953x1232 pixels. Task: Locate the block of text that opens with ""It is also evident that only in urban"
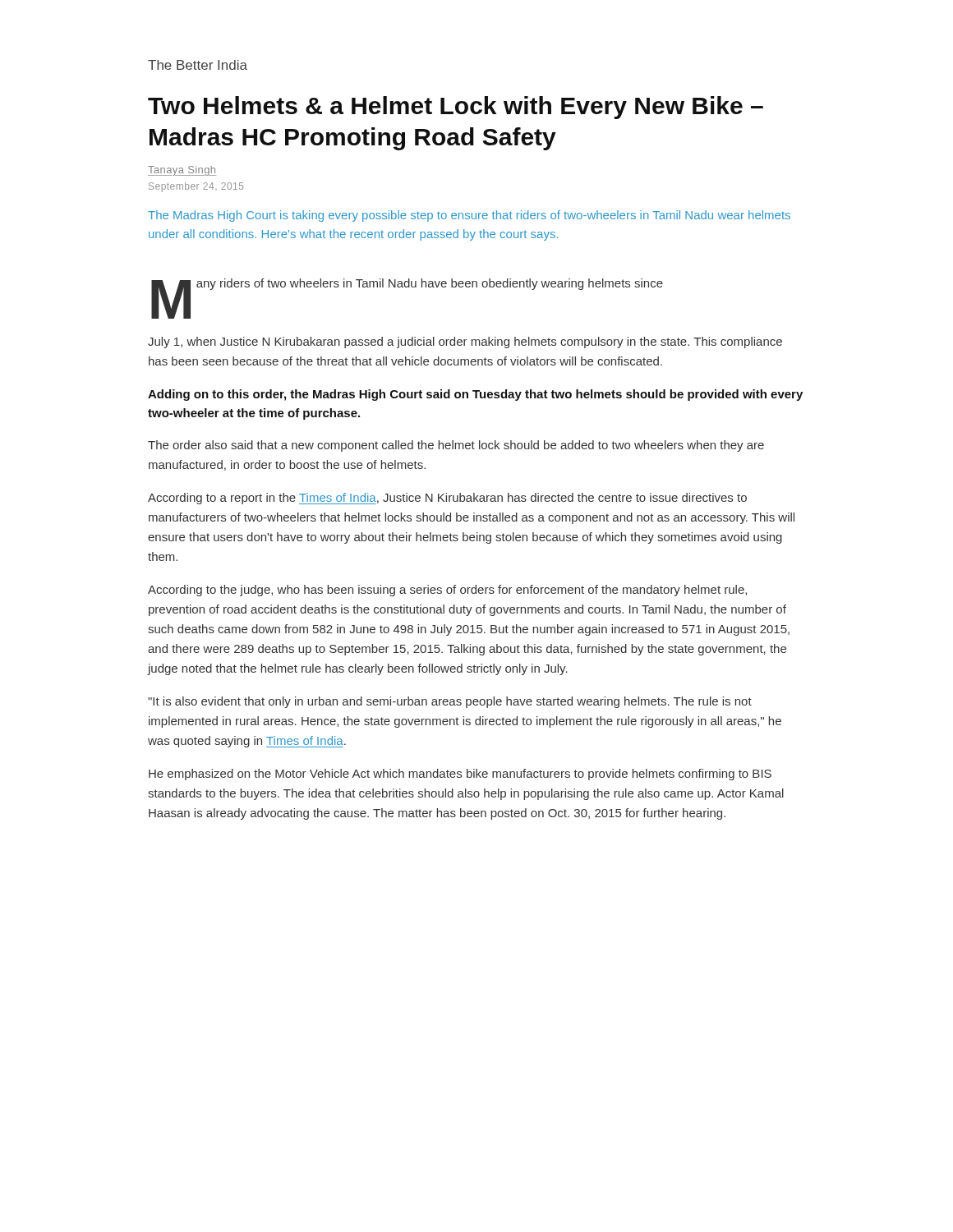tap(476, 721)
